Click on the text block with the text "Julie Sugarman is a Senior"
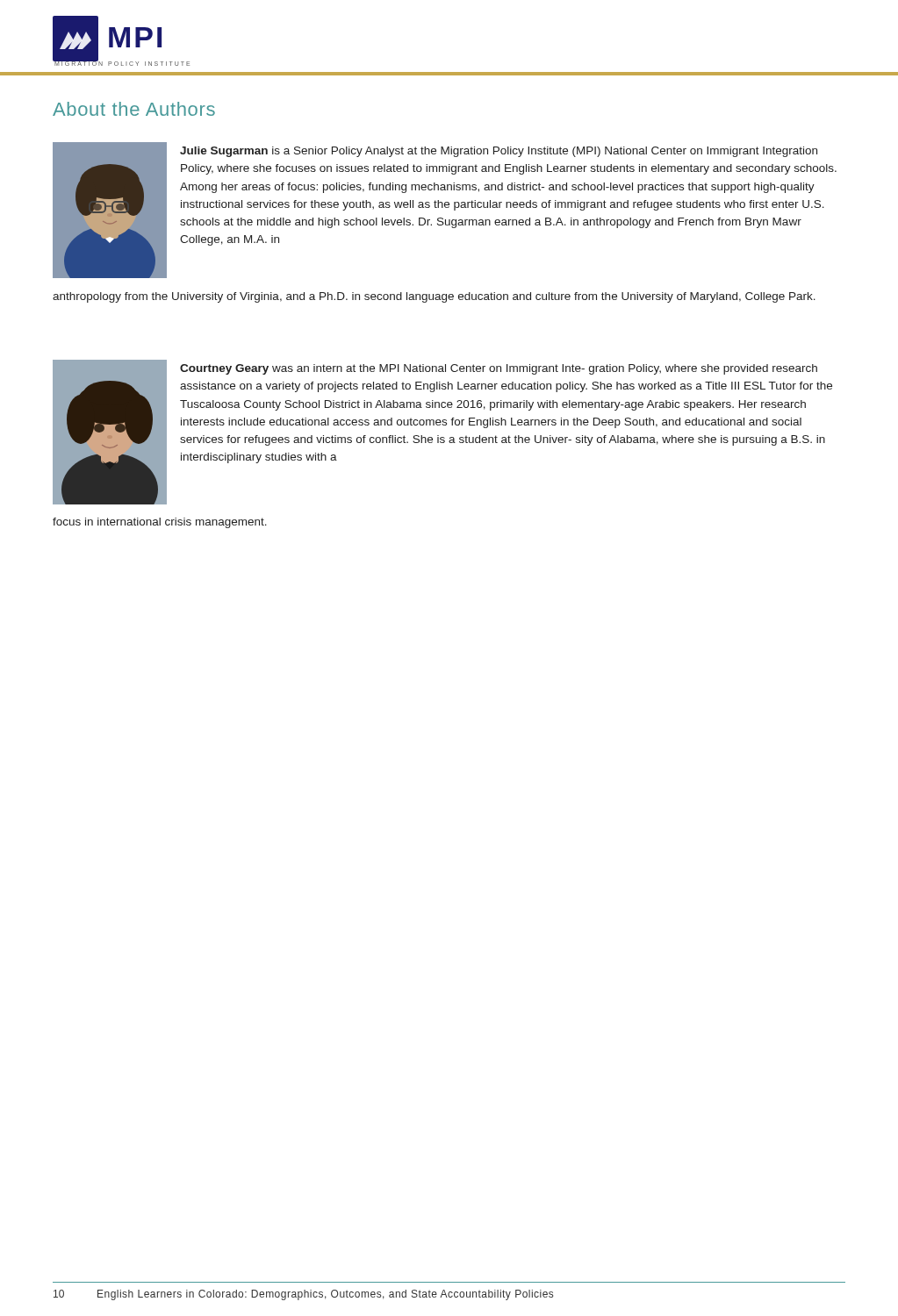Screen dimensions: 1316x898 pos(509,195)
